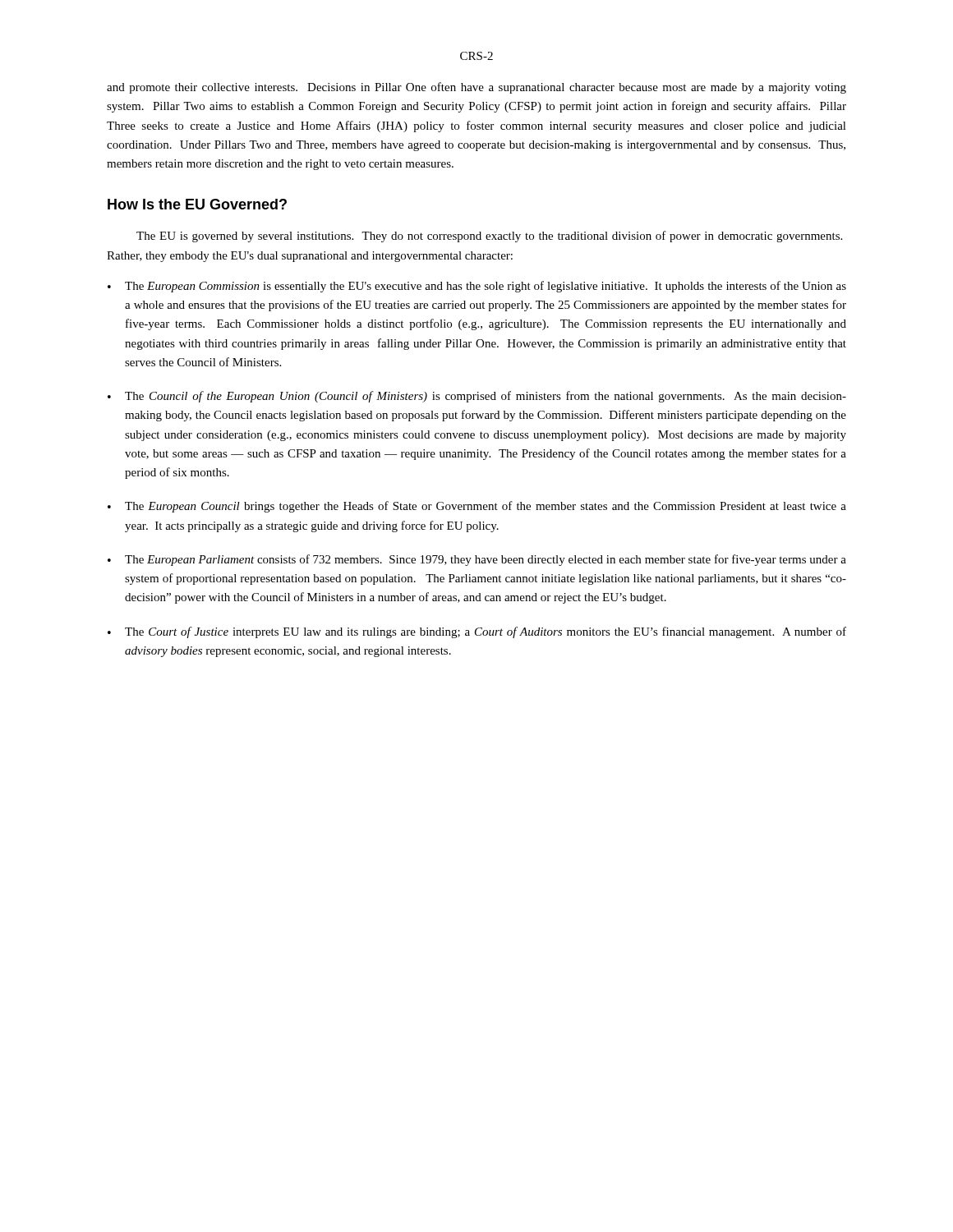This screenshot has height=1232, width=953.
Task: Find the text block that says "The EU is governed by several"
Action: pos(476,245)
